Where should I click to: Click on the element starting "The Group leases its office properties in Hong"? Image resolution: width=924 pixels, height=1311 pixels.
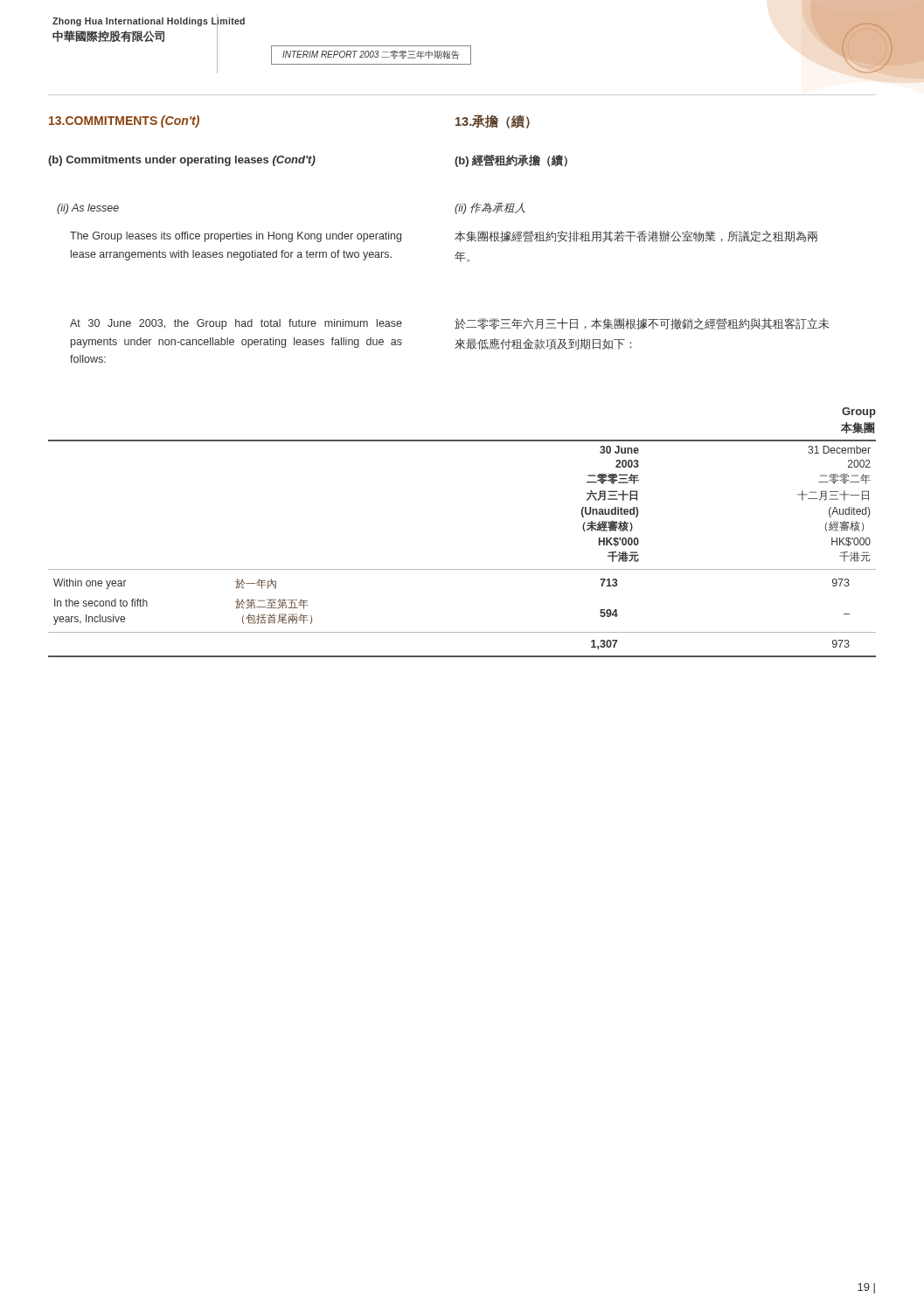tap(236, 245)
